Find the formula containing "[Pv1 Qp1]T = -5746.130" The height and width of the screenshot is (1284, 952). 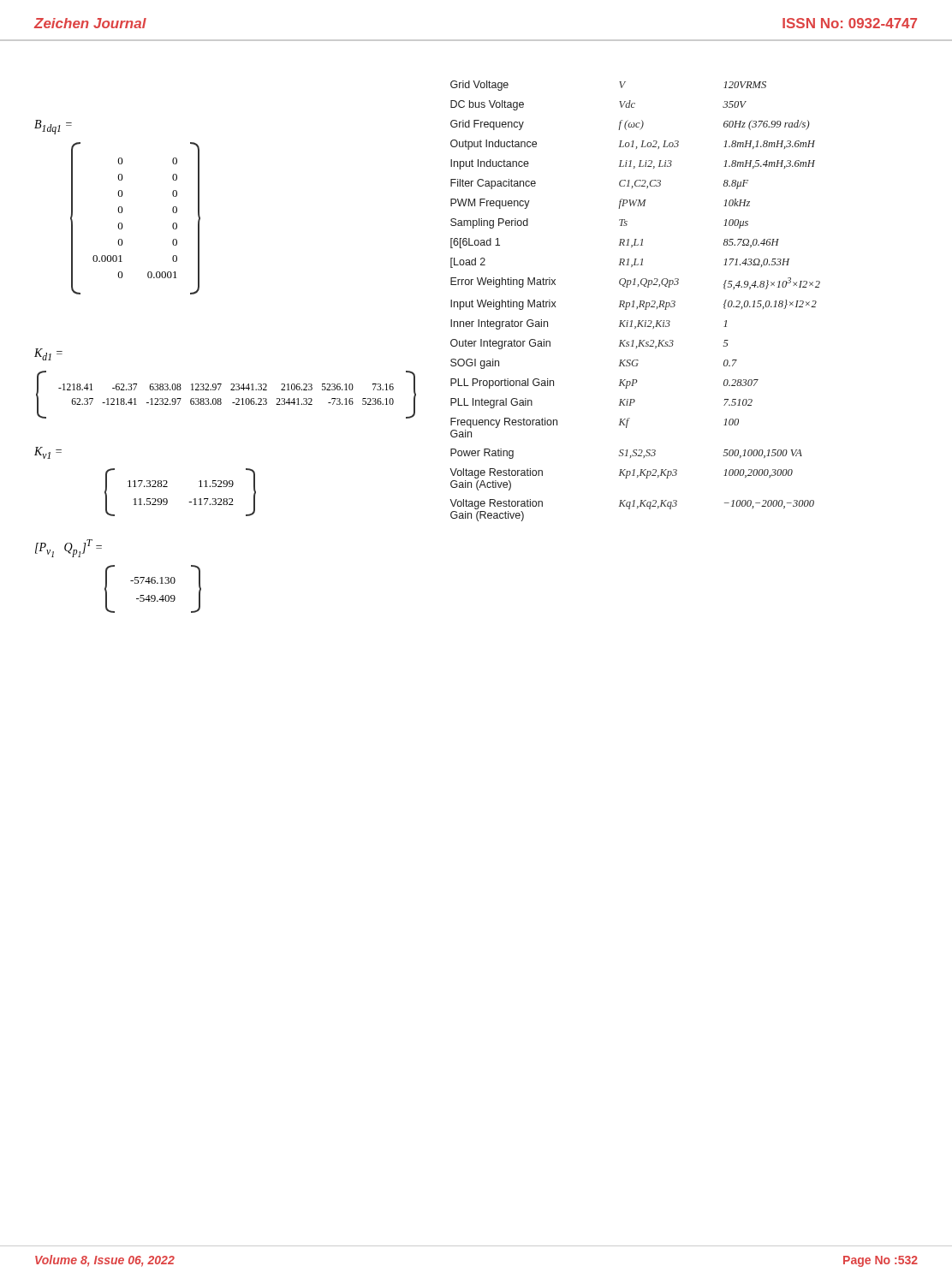(68, 548)
